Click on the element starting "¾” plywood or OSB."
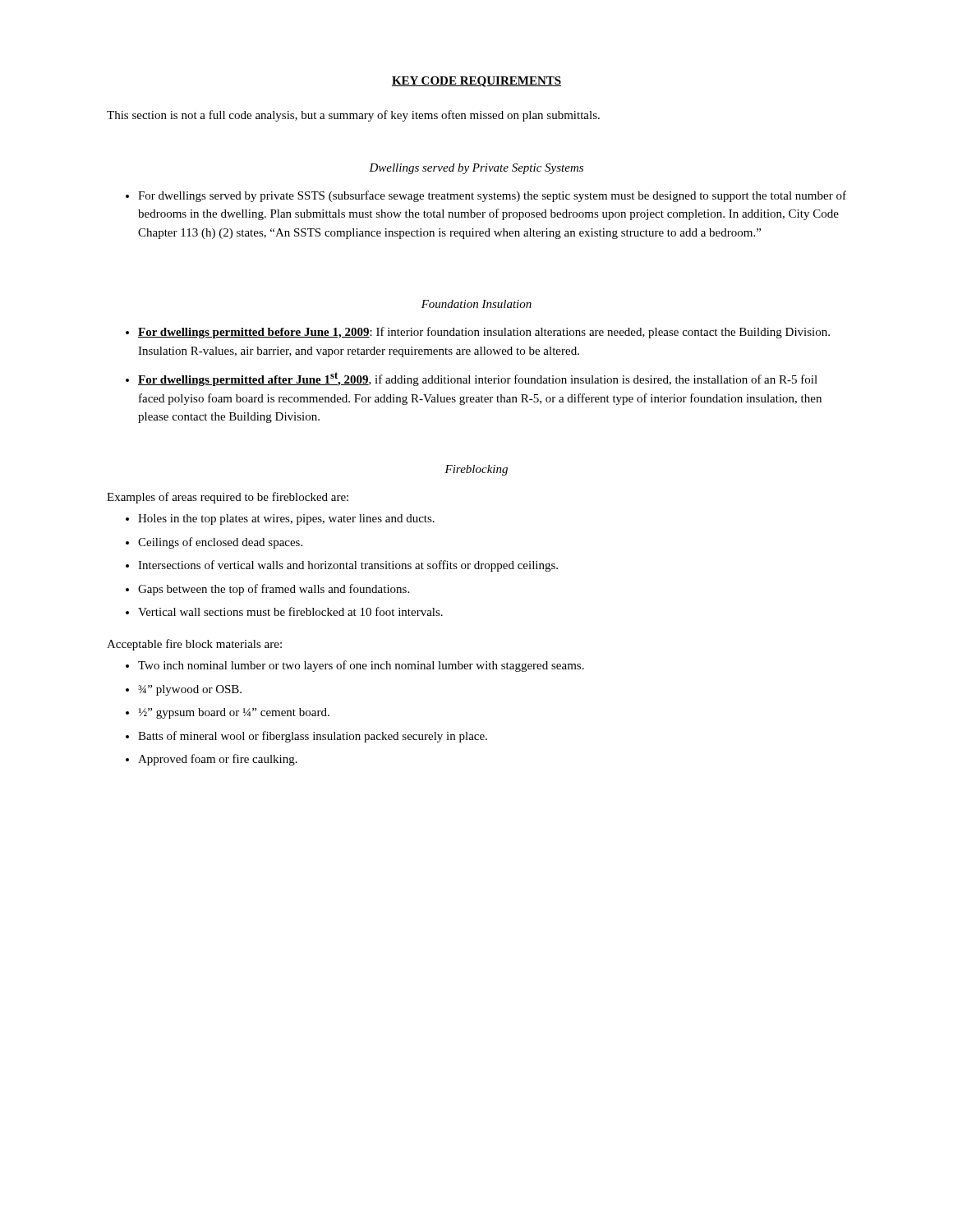 [x=190, y=689]
